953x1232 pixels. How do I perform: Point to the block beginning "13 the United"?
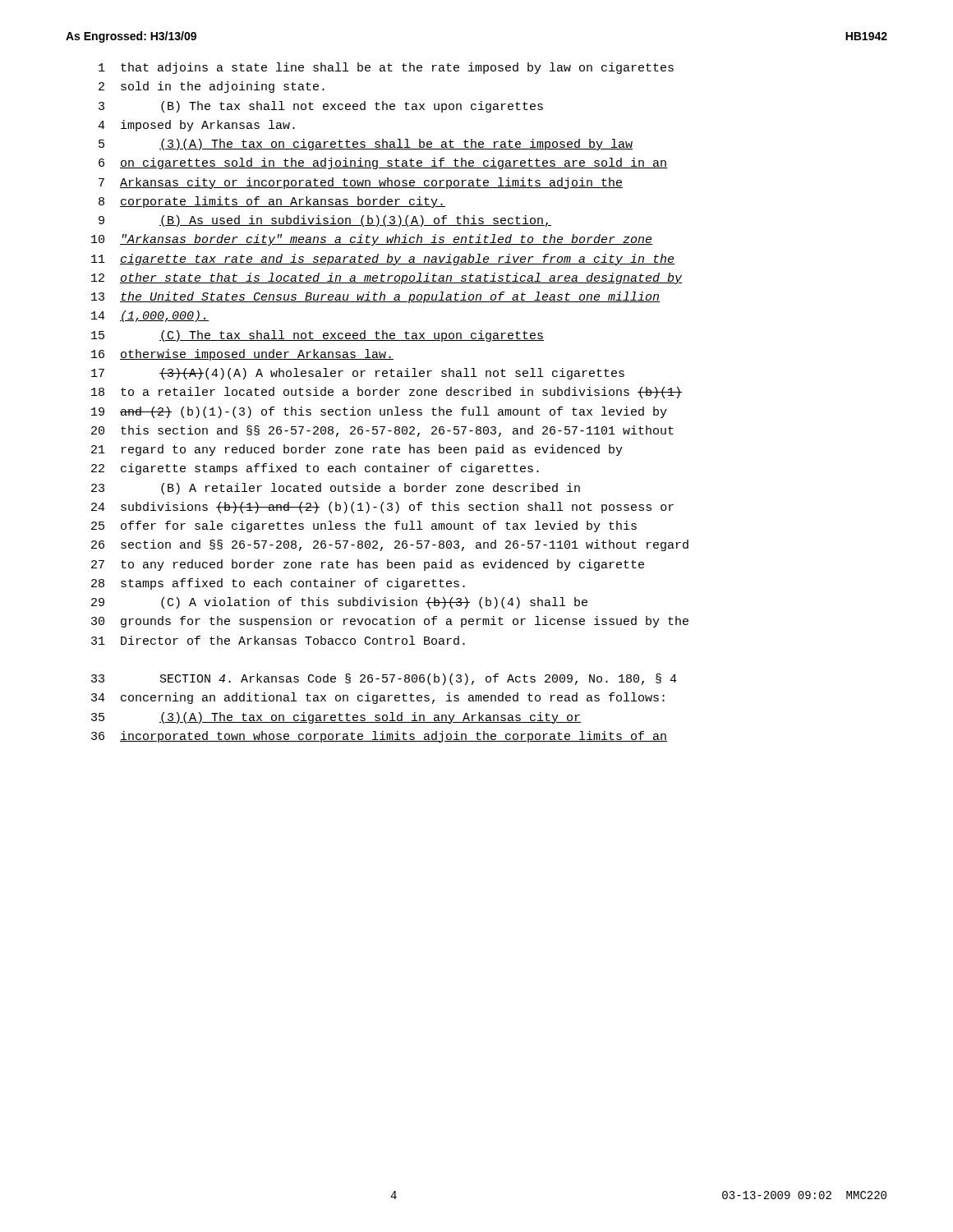476,298
